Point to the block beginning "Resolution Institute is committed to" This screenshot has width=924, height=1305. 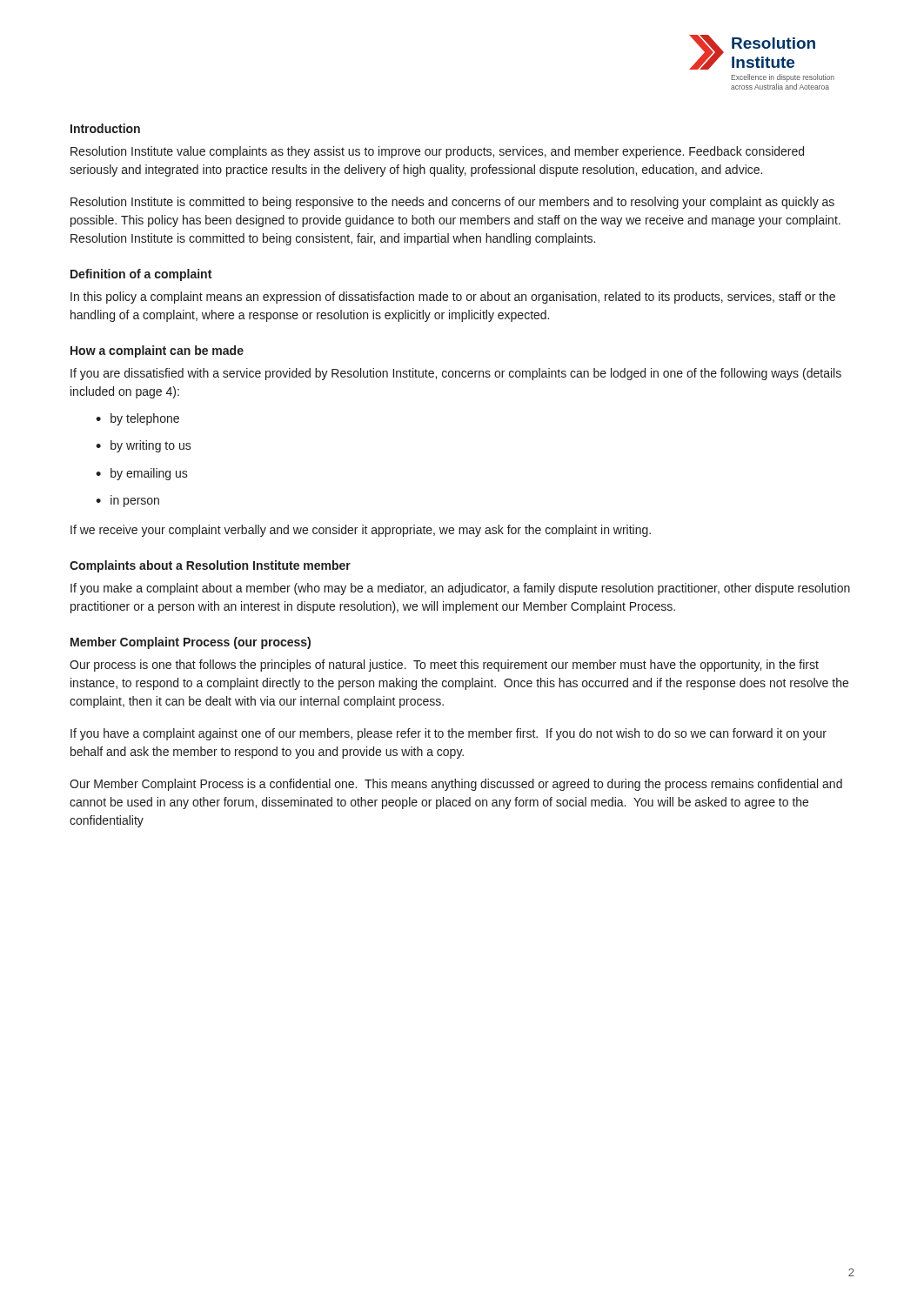click(x=455, y=220)
